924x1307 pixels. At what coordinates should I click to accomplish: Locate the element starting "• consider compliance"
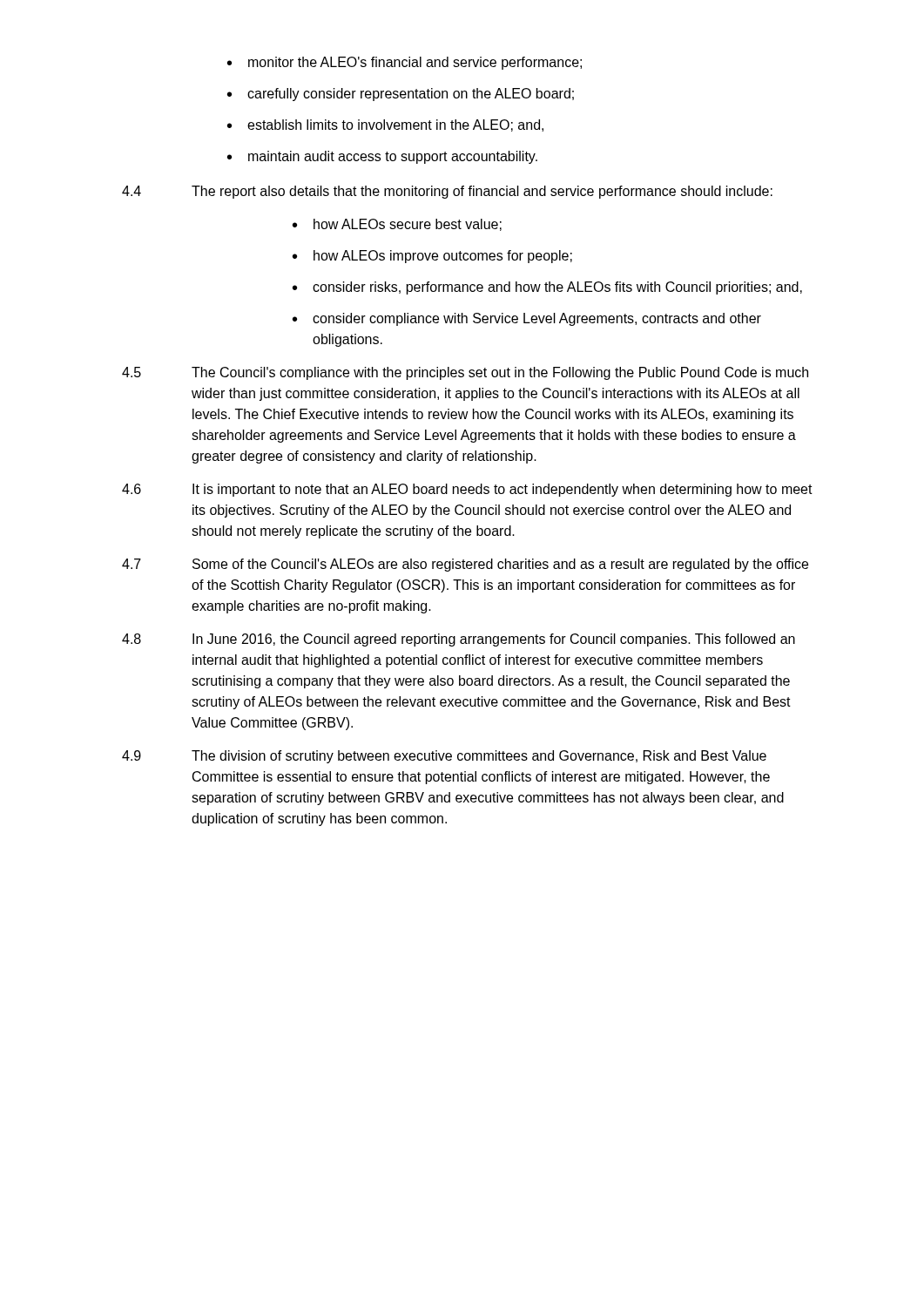coord(556,329)
